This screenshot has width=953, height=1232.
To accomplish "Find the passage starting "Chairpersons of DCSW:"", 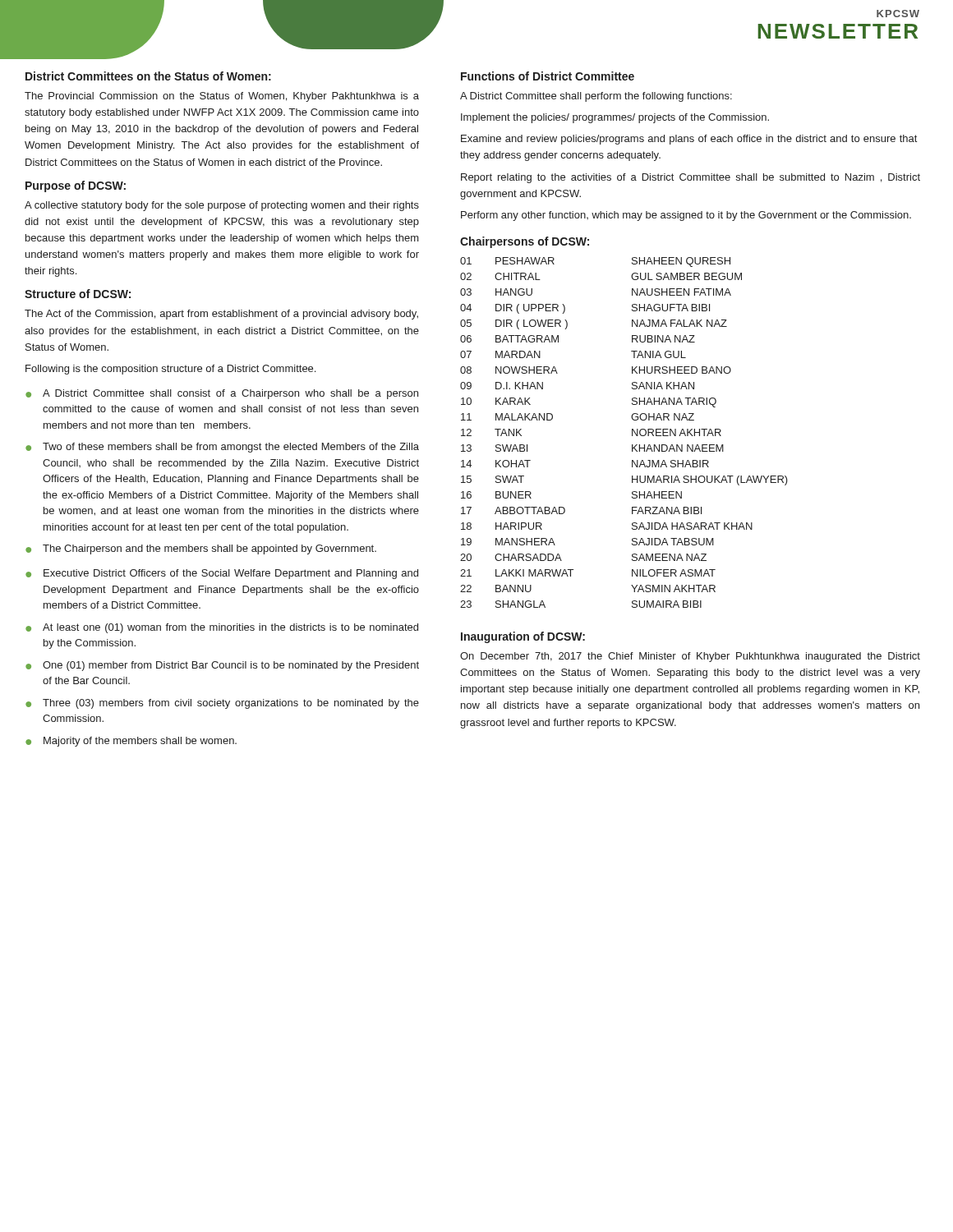I will (525, 241).
